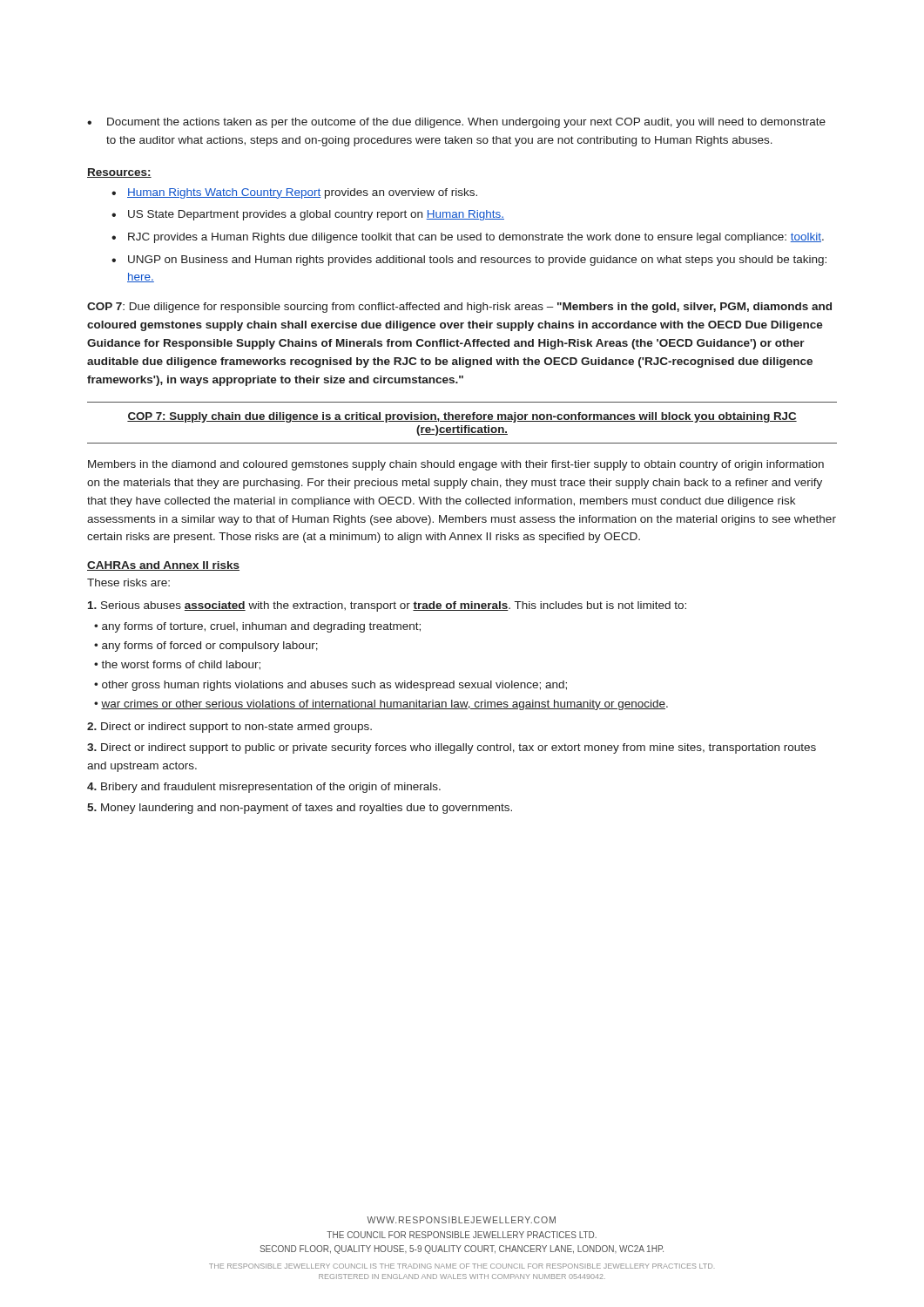Find the element starting "• US State Department provides"

point(308,215)
